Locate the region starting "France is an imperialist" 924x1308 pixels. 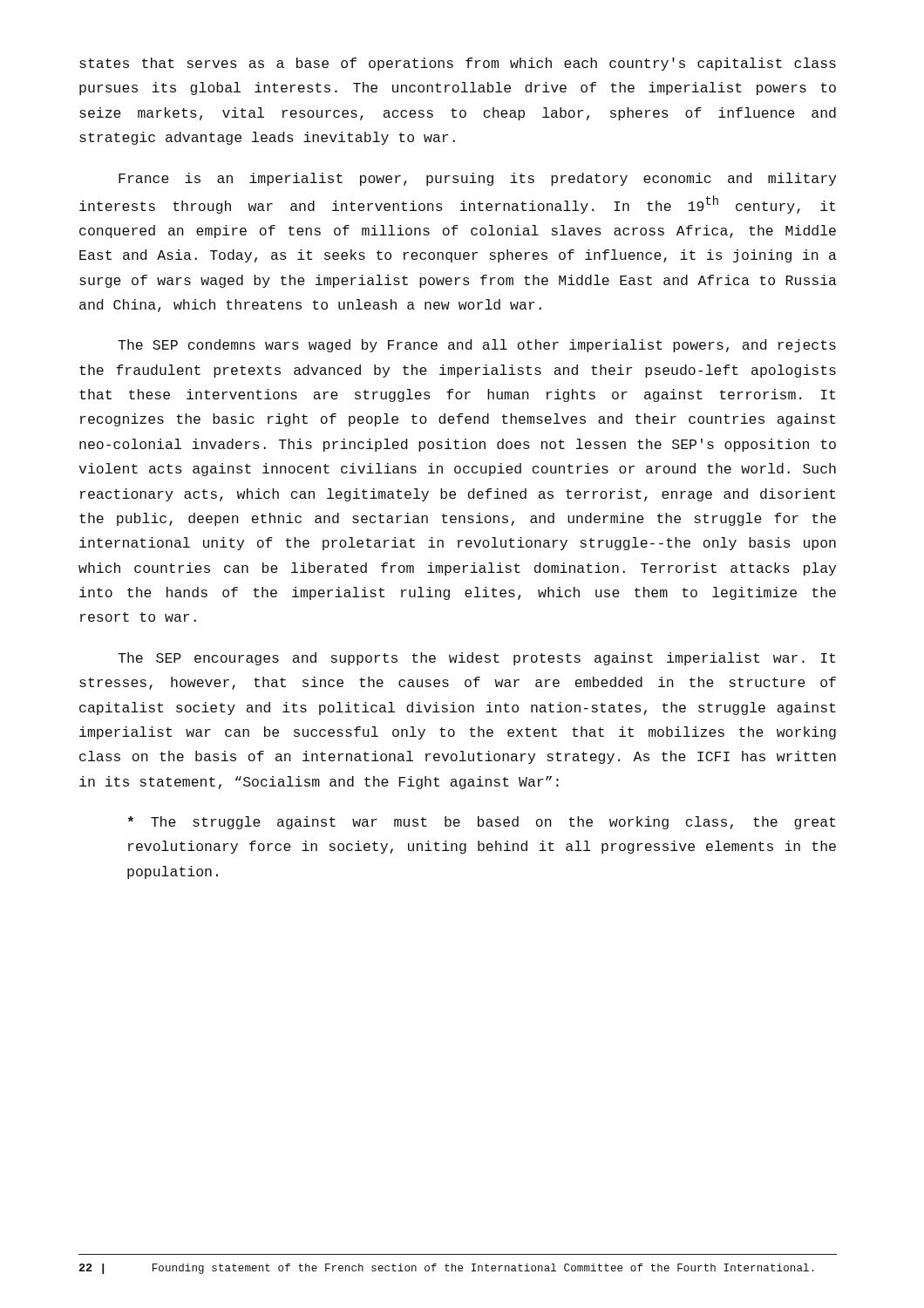(458, 242)
